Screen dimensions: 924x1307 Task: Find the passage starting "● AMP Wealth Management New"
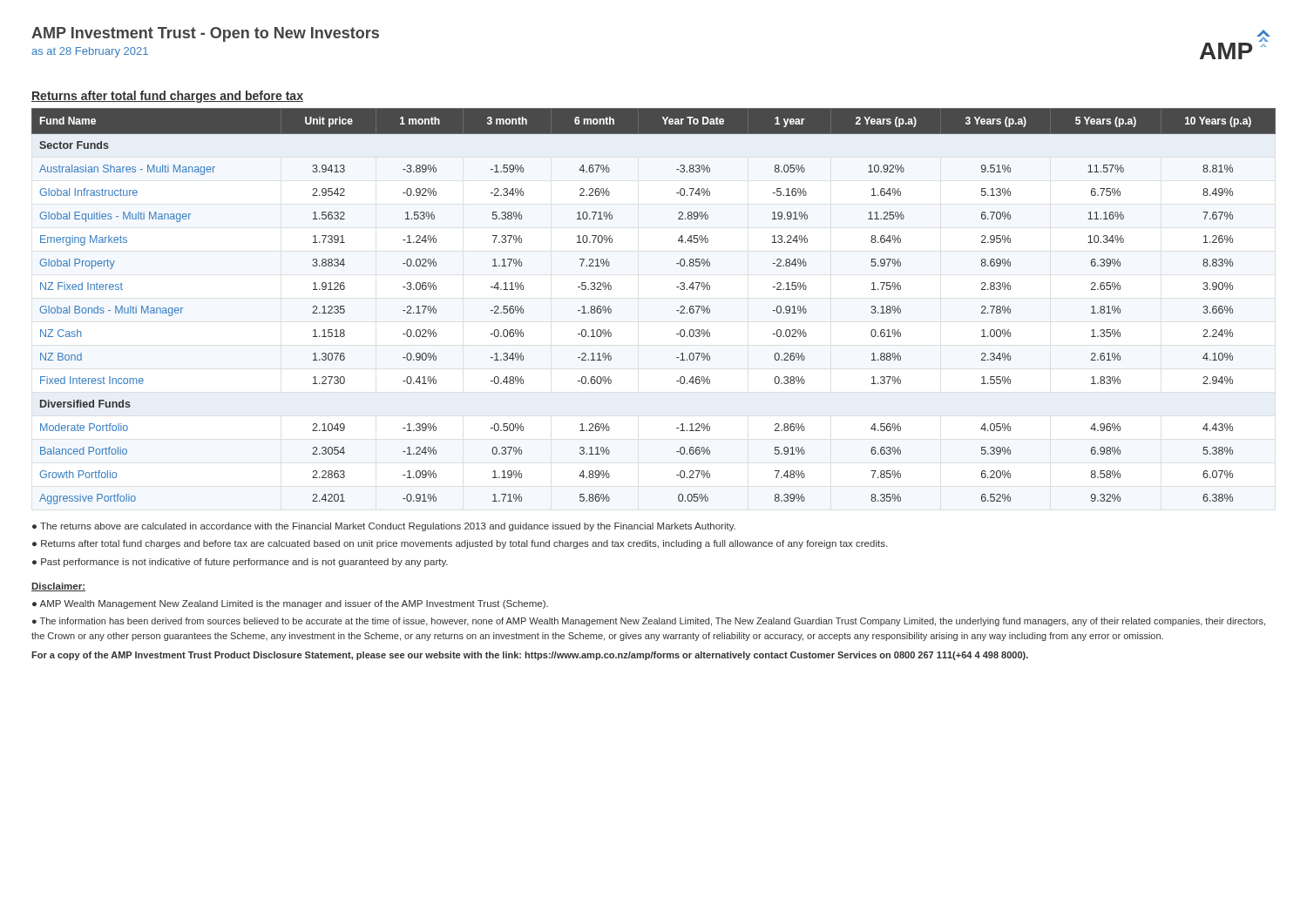point(290,604)
